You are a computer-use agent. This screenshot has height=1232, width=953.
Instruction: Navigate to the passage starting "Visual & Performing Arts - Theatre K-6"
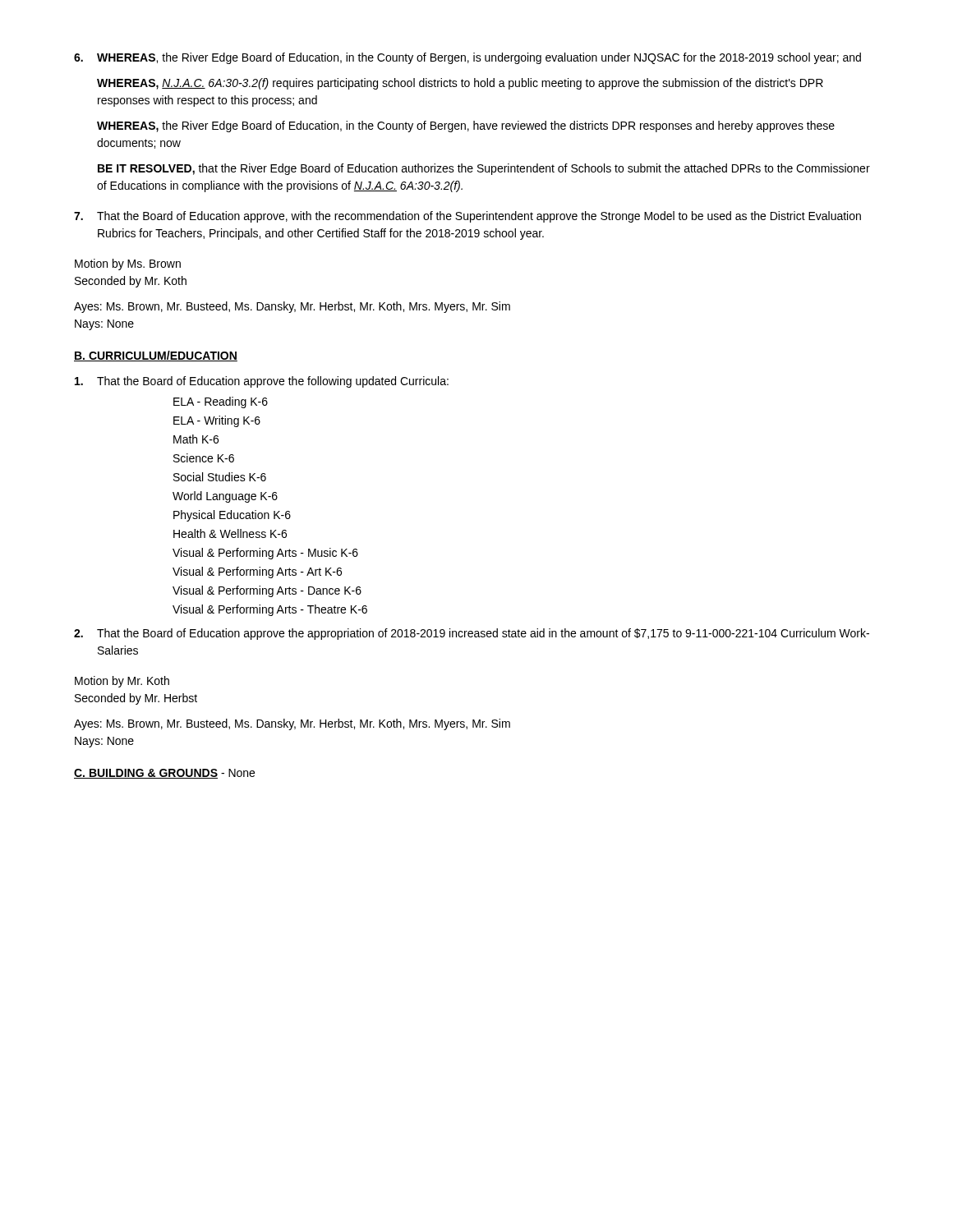point(270,609)
